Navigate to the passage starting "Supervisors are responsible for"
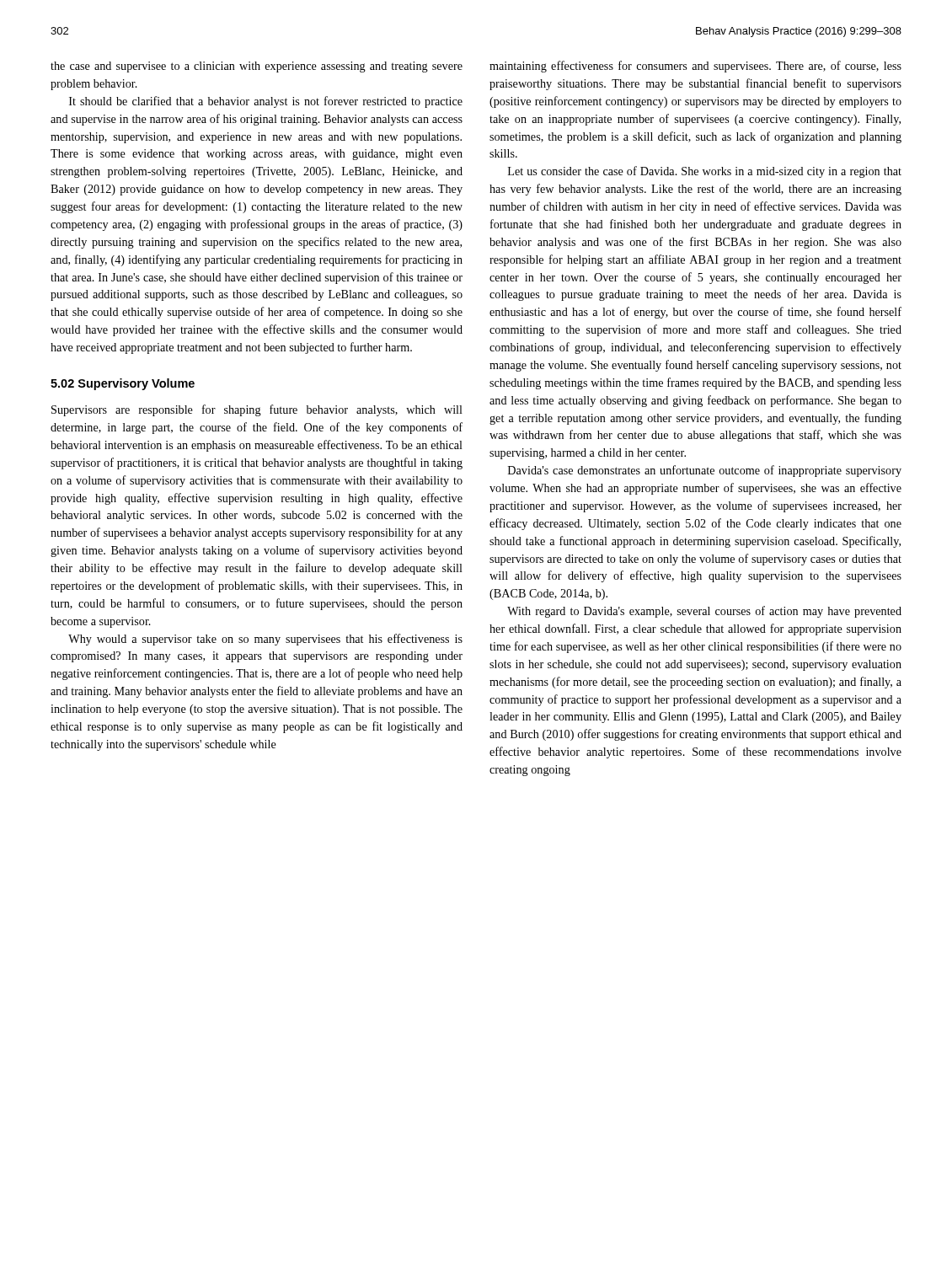This screenshot has height=1264, width=952. click(x=257, y=577)
